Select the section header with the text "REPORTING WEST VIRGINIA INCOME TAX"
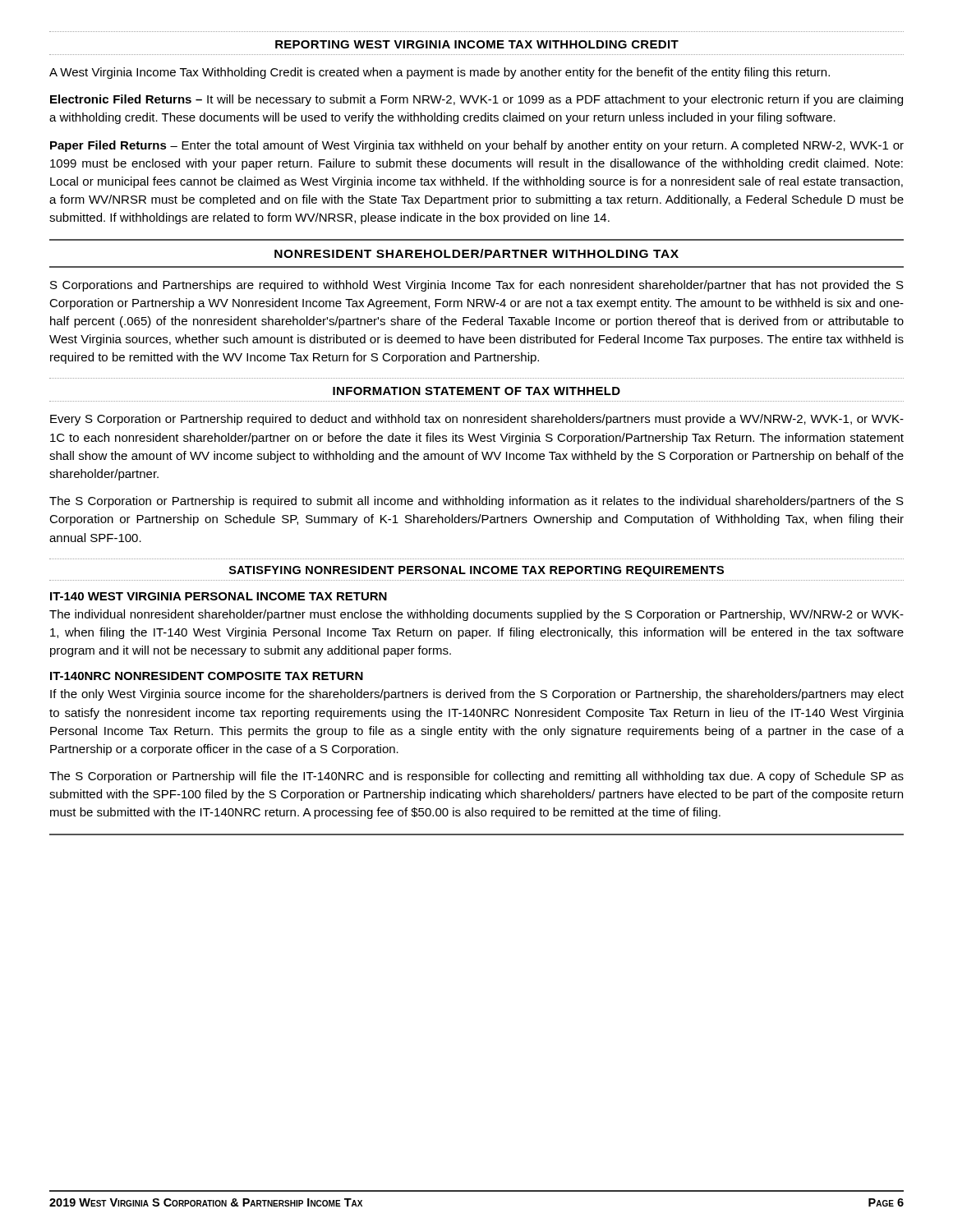Image resolution: width=953 pixels, height=1232 pixels. pos(476,44)
